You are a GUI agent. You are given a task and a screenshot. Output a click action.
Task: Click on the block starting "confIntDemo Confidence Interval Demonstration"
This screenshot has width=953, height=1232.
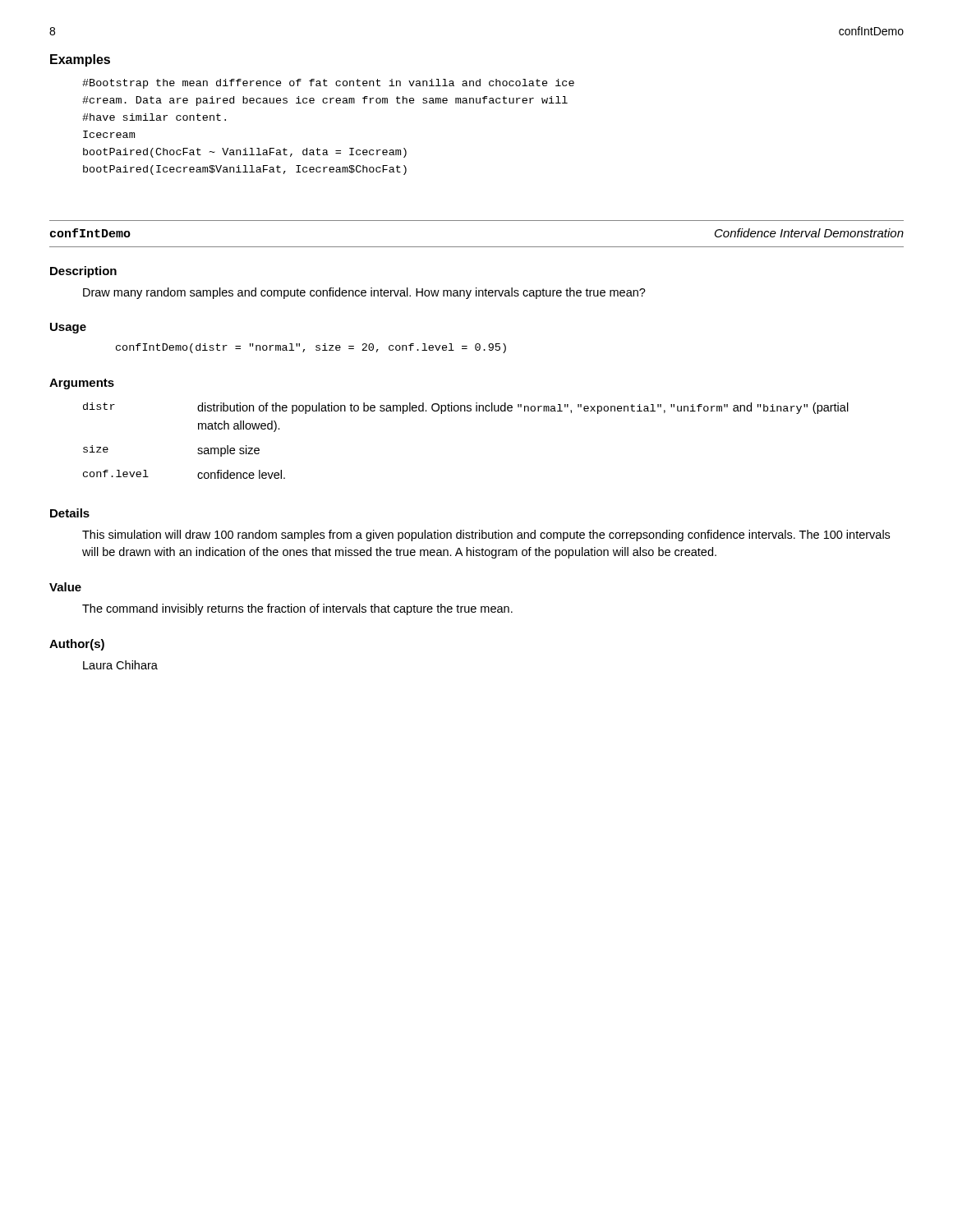90,232
